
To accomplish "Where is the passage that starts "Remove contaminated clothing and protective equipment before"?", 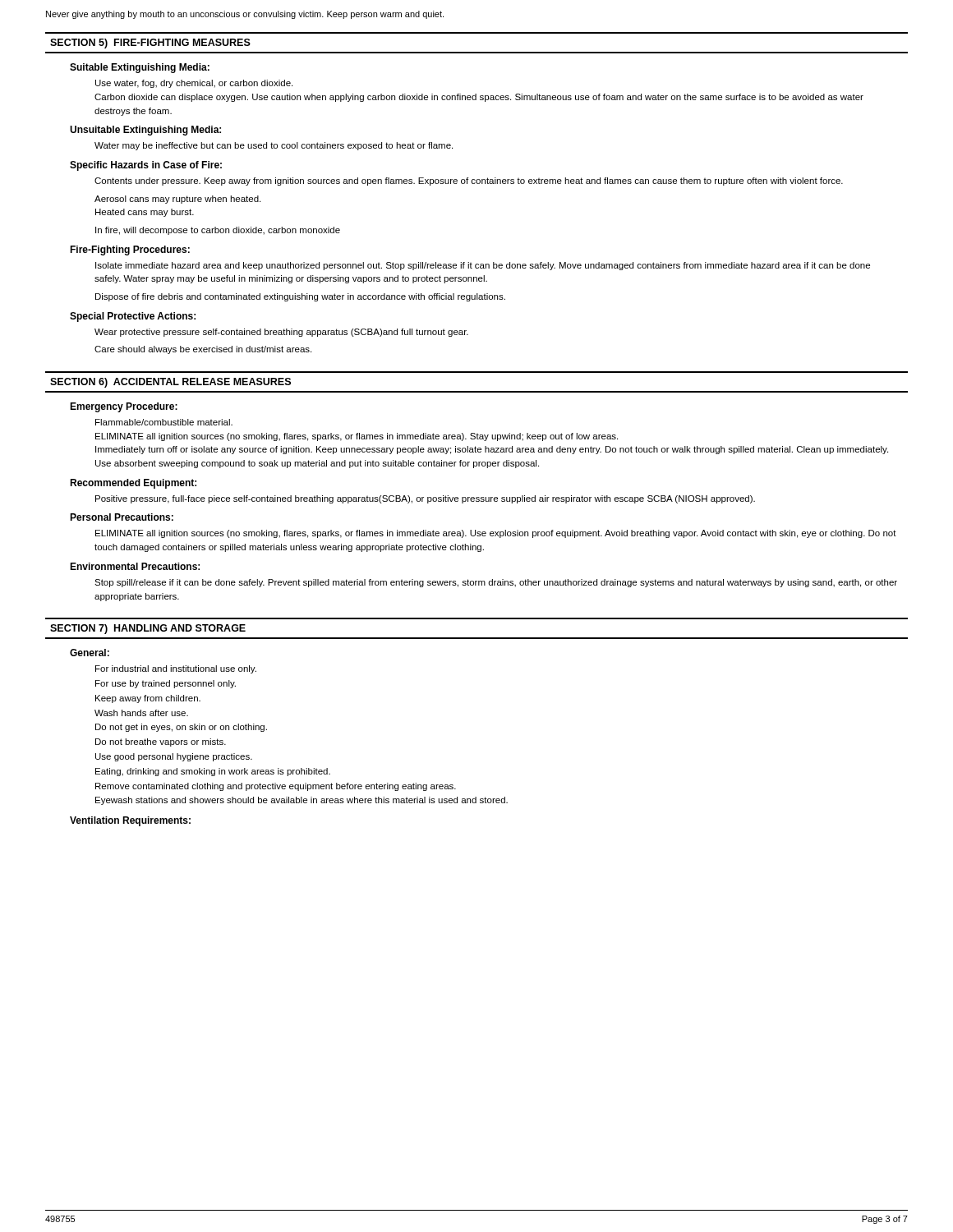I will (275, 786).
